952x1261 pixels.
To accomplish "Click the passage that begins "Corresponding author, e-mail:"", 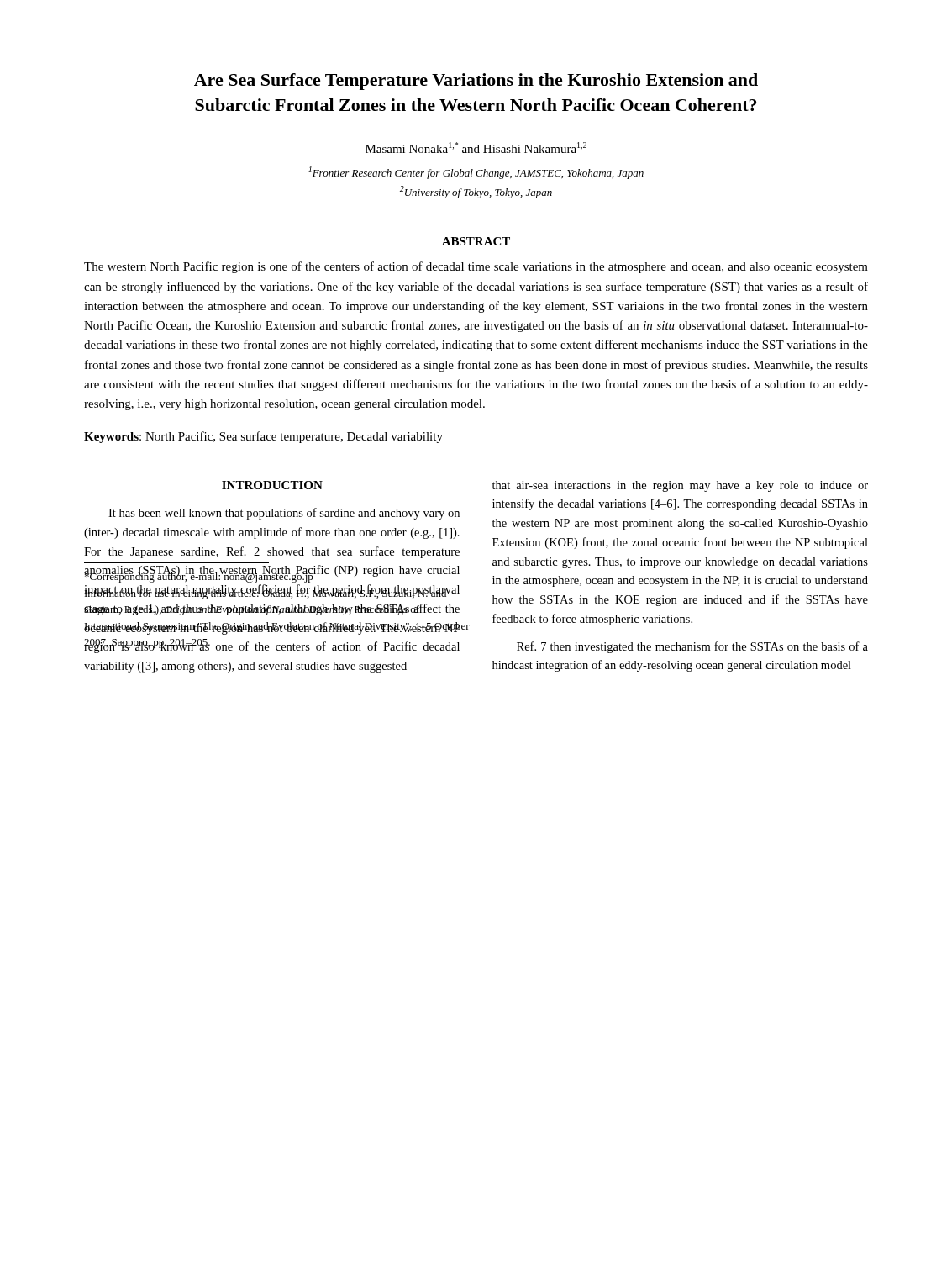I will tap(277, 609).
